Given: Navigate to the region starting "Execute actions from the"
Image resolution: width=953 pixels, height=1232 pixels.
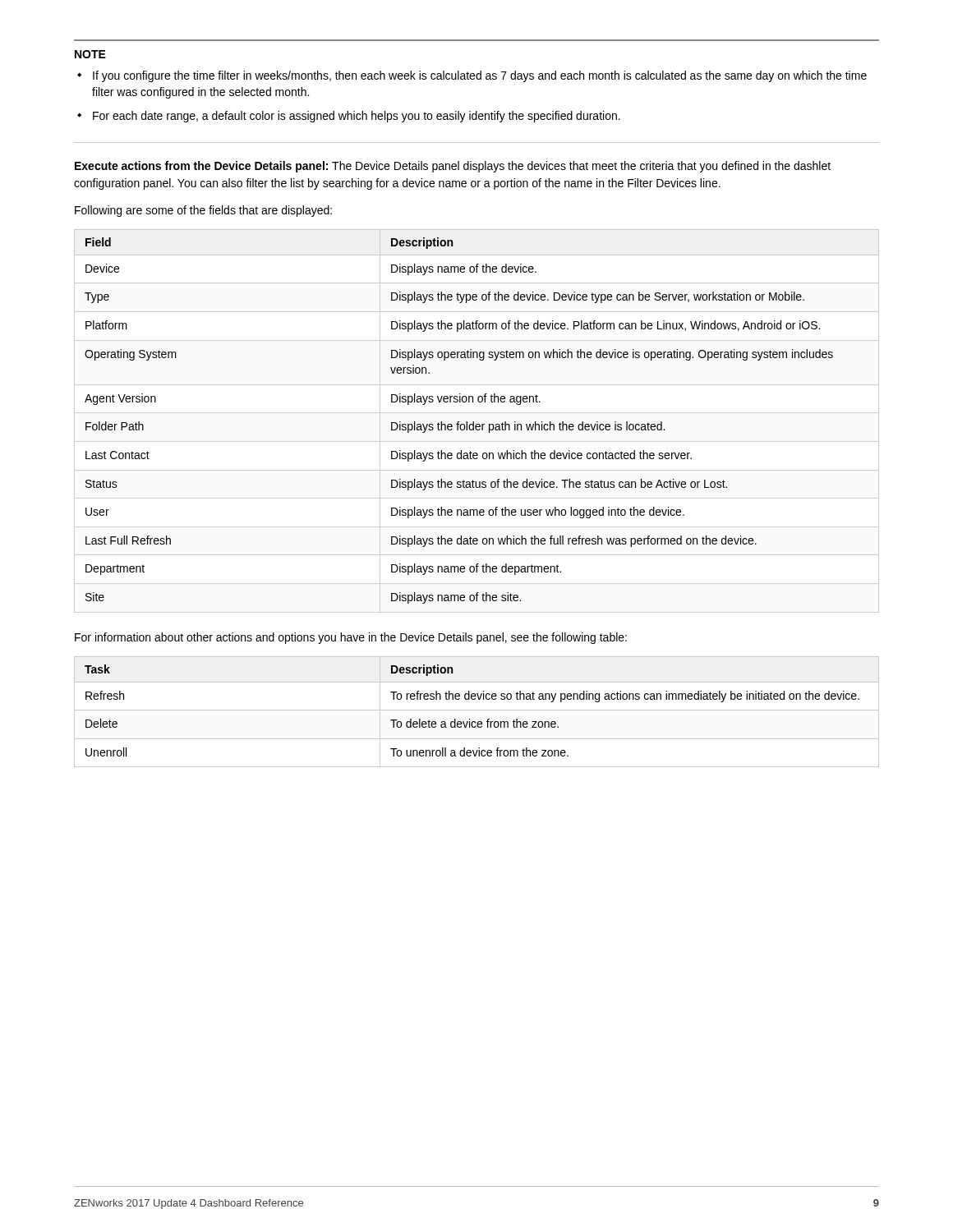Looking at the screenshot, I should (x=452, y=174).
